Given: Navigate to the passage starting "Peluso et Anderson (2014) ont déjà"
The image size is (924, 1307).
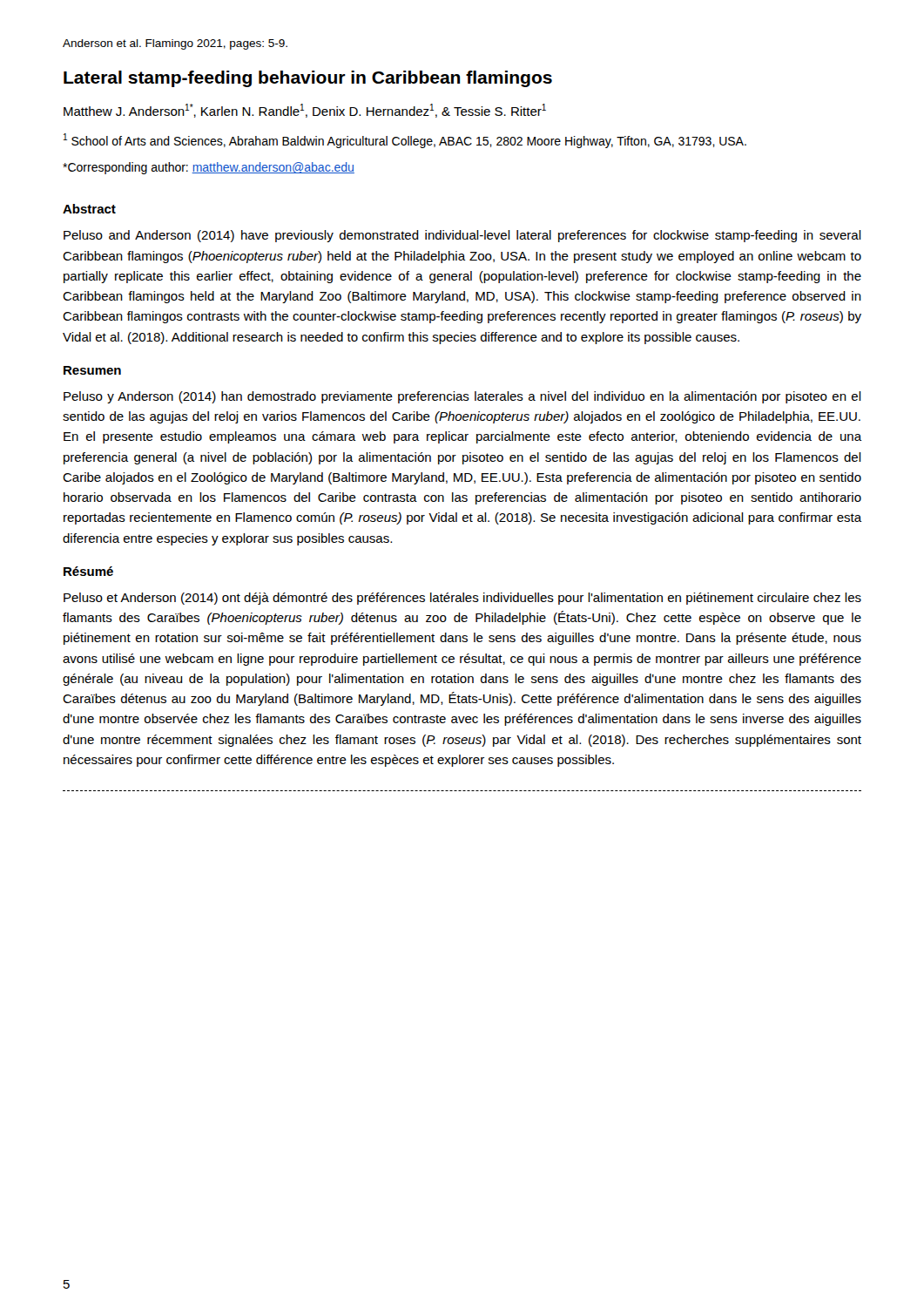Looking at the screenshot, I should (462, 678).
